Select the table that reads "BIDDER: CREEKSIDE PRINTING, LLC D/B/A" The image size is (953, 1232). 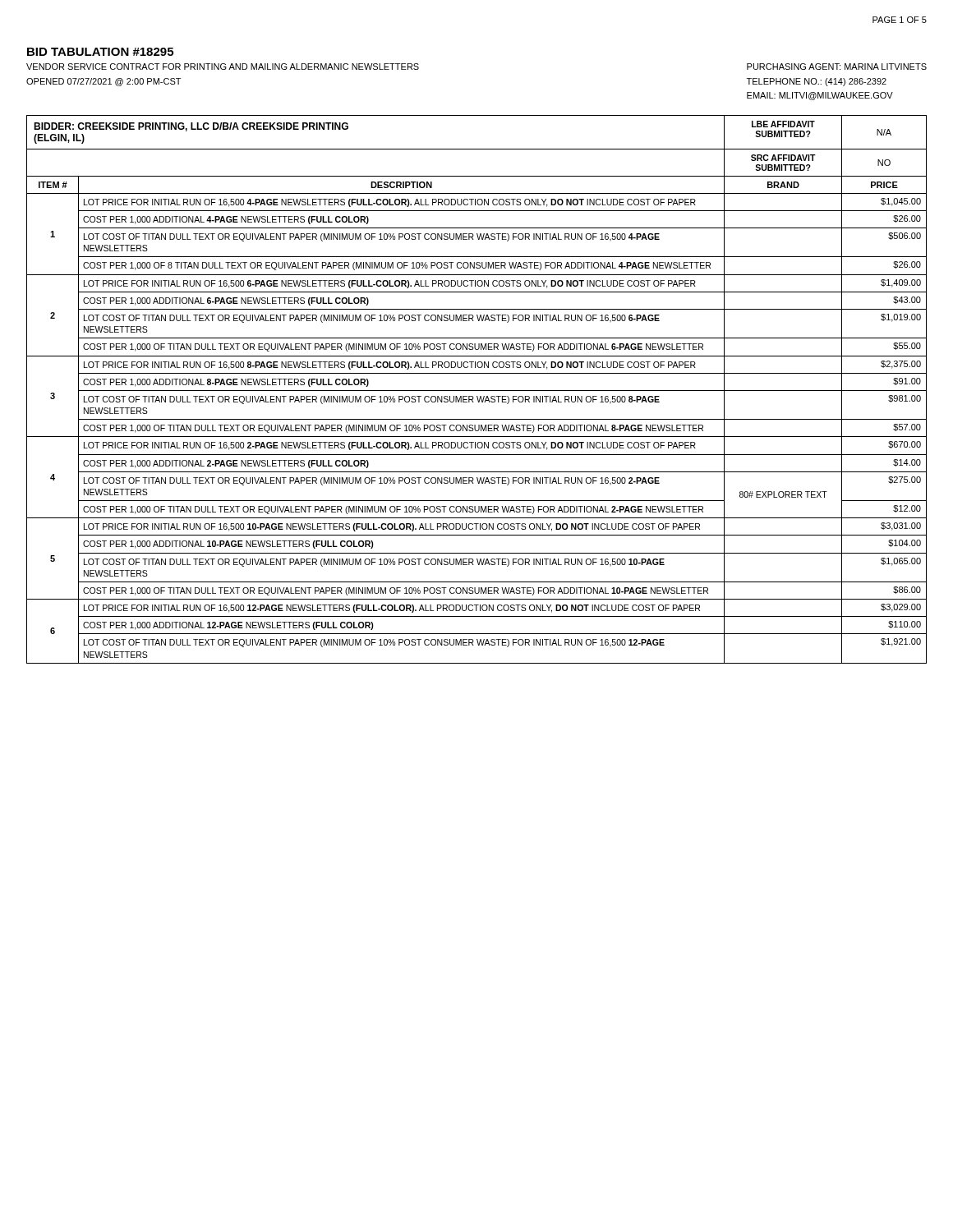click(476, 389)
